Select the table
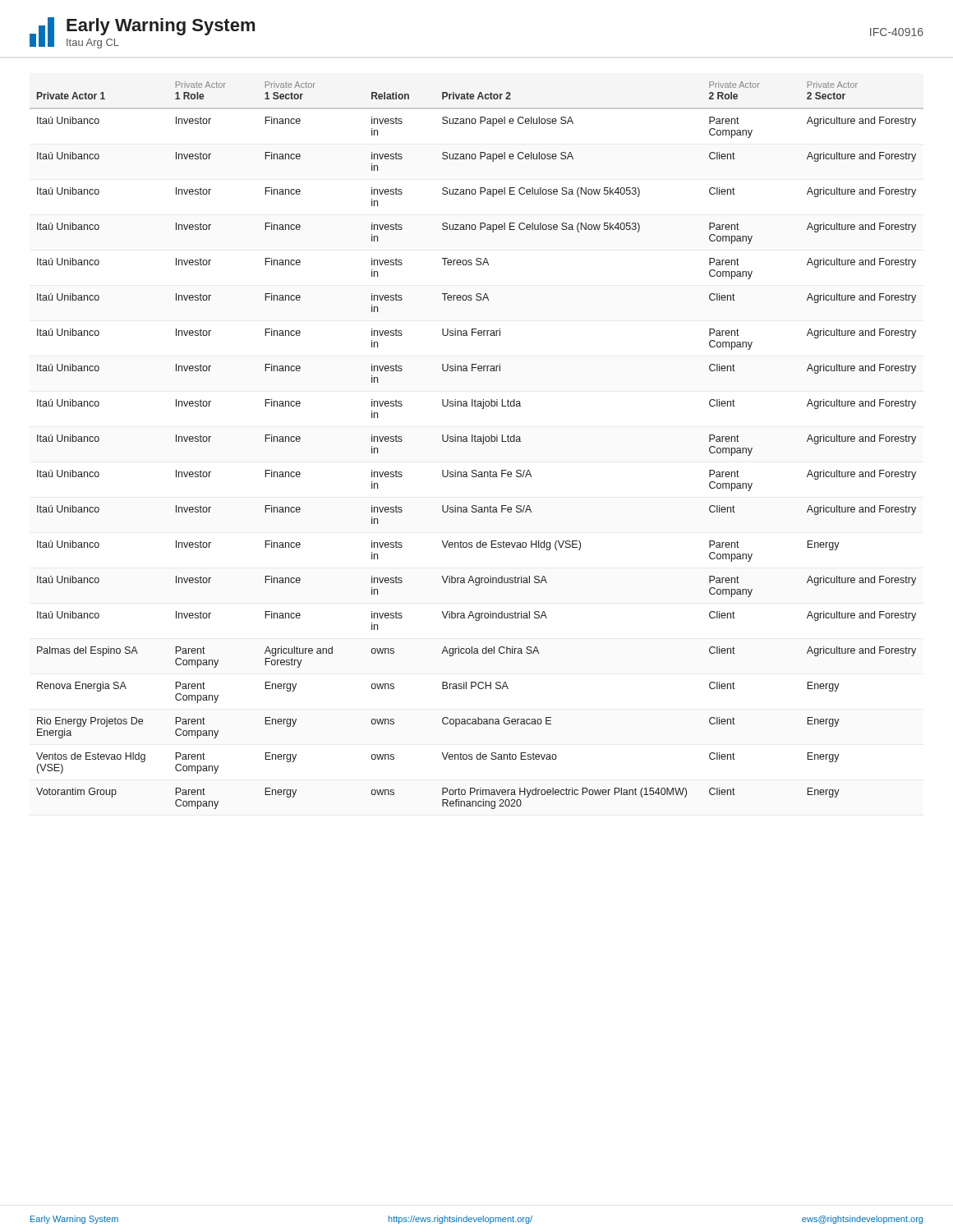Viewport: 953px width, 1232px height. [x=476, y=442]
